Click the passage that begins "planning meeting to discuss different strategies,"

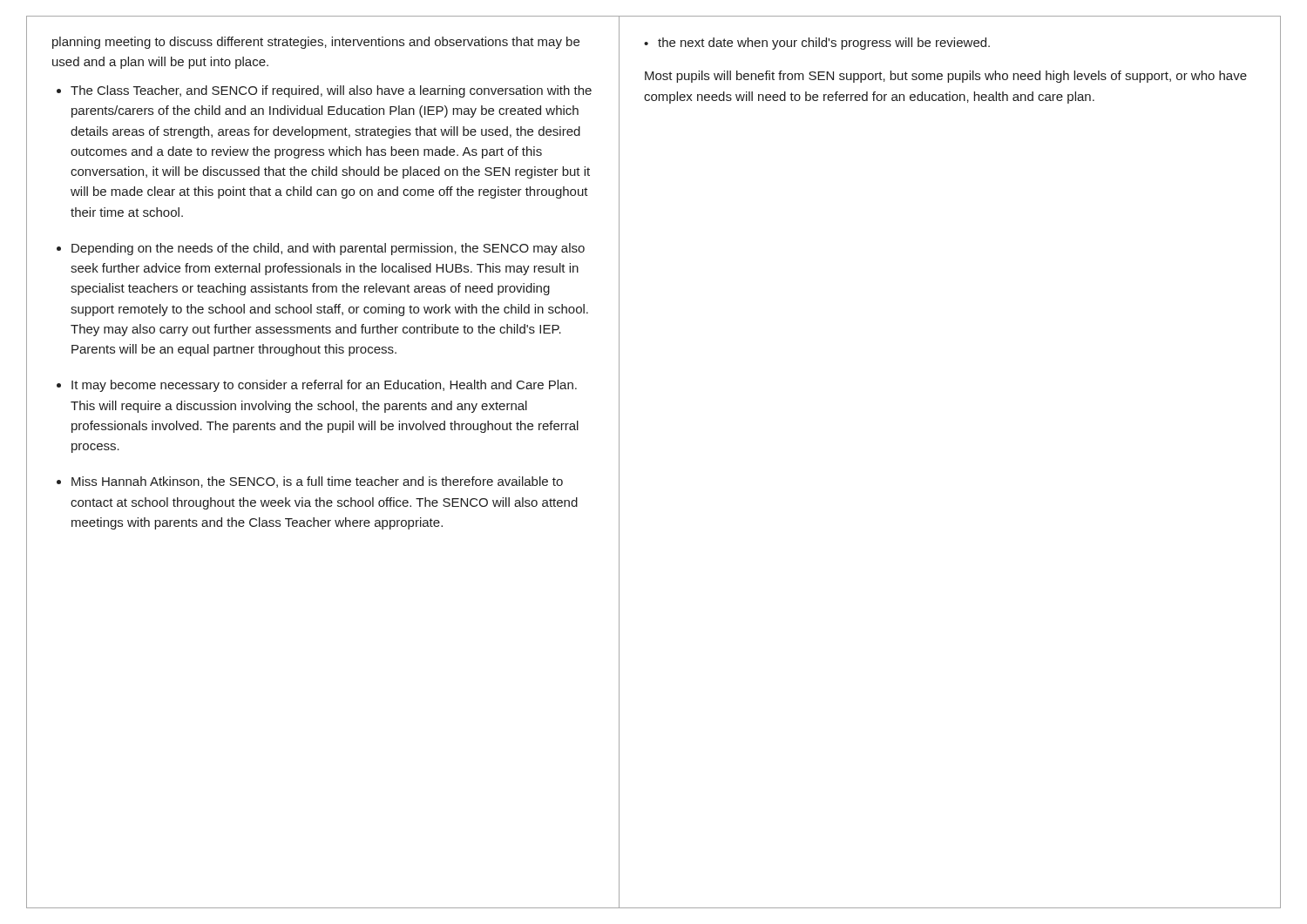tap(316, 51)
